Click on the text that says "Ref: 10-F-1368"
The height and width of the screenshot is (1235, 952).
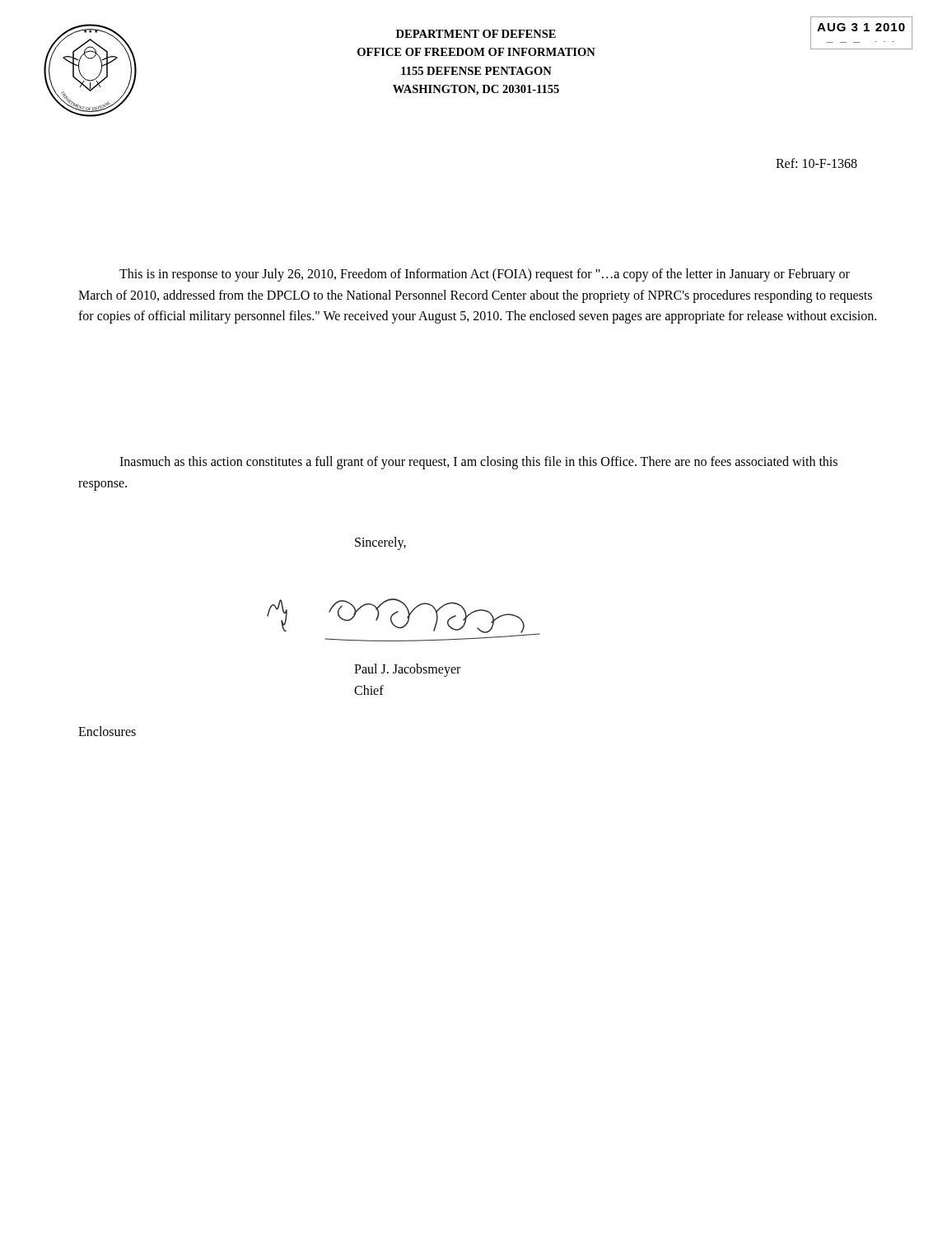coord(816,163)
